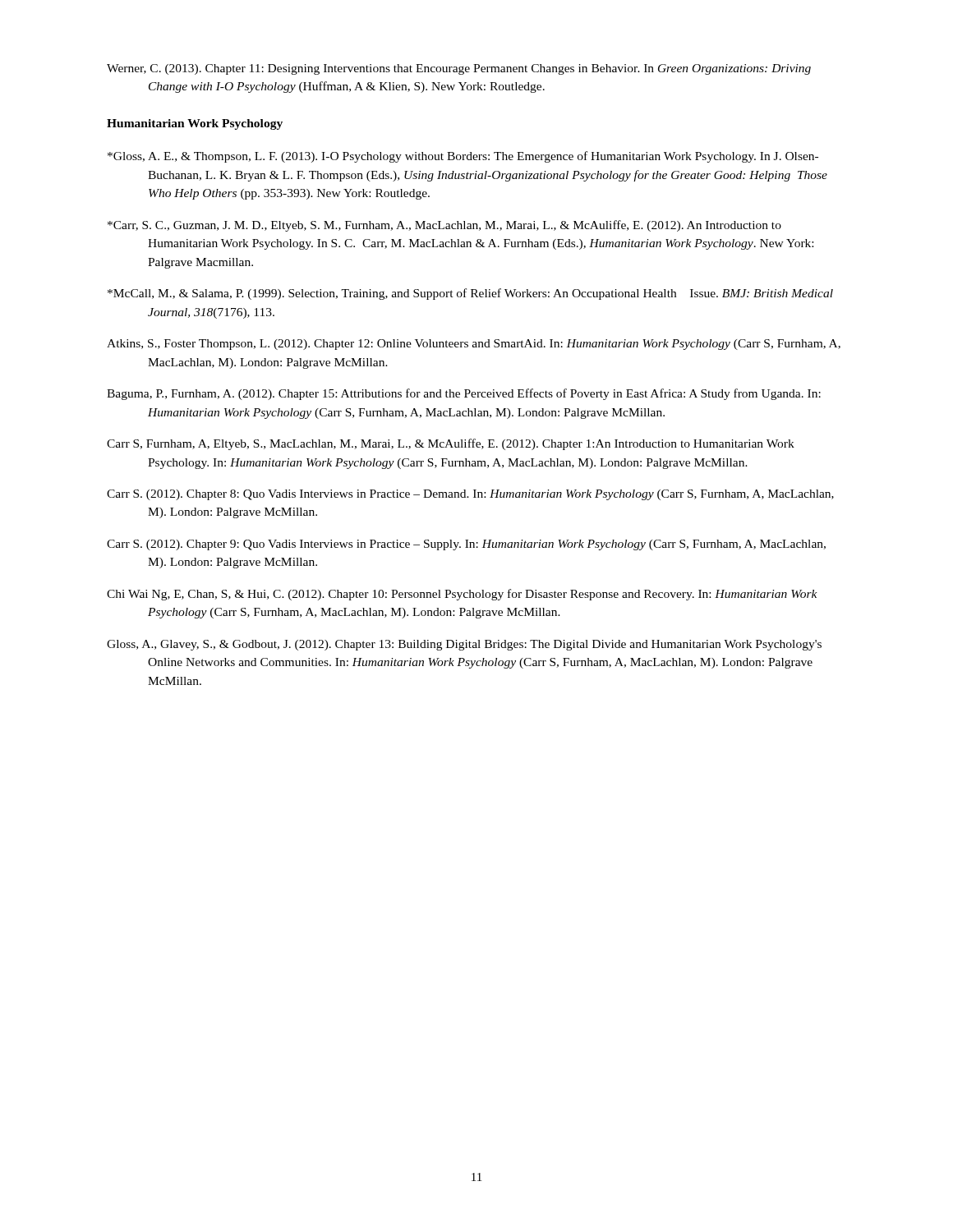
Task: Locate the block starting "Baguma, P., Furnham, A. (2012). Chapter"
Action: (464, 402)
